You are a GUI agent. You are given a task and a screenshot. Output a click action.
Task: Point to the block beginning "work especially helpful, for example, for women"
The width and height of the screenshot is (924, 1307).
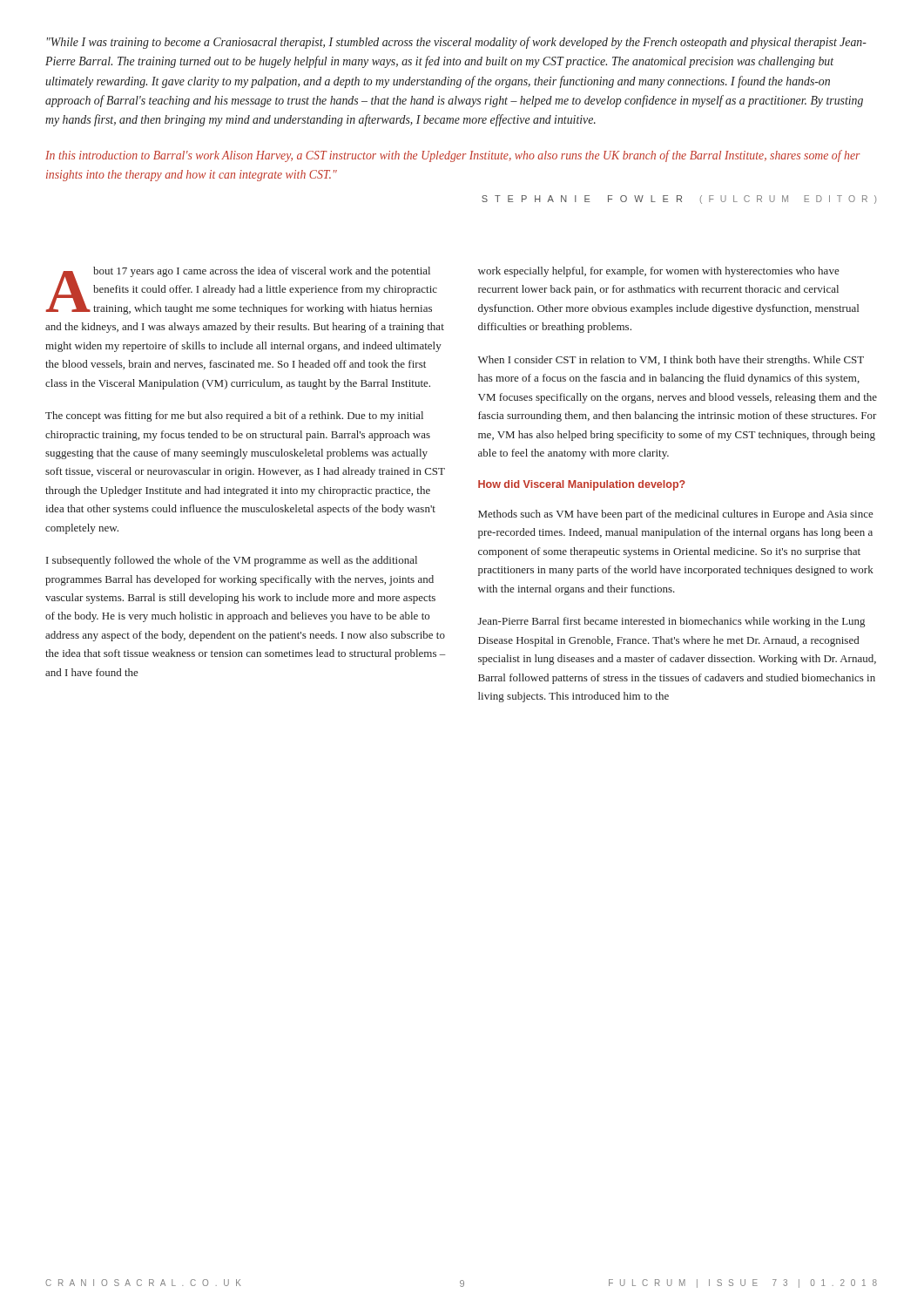pyautogui.click(x=669, y=299)
